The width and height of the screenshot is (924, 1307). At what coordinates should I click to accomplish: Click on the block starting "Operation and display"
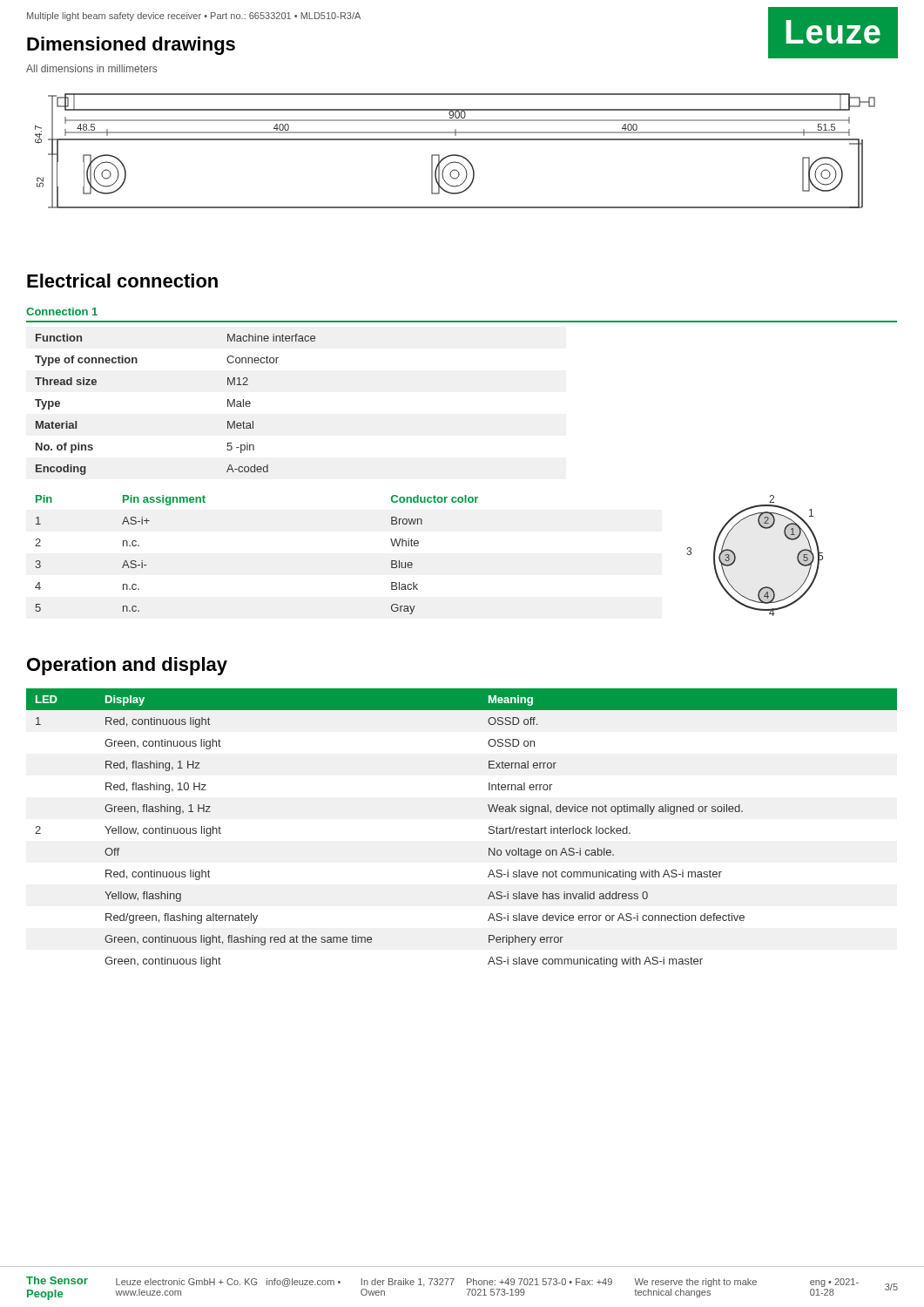[127, 664]
